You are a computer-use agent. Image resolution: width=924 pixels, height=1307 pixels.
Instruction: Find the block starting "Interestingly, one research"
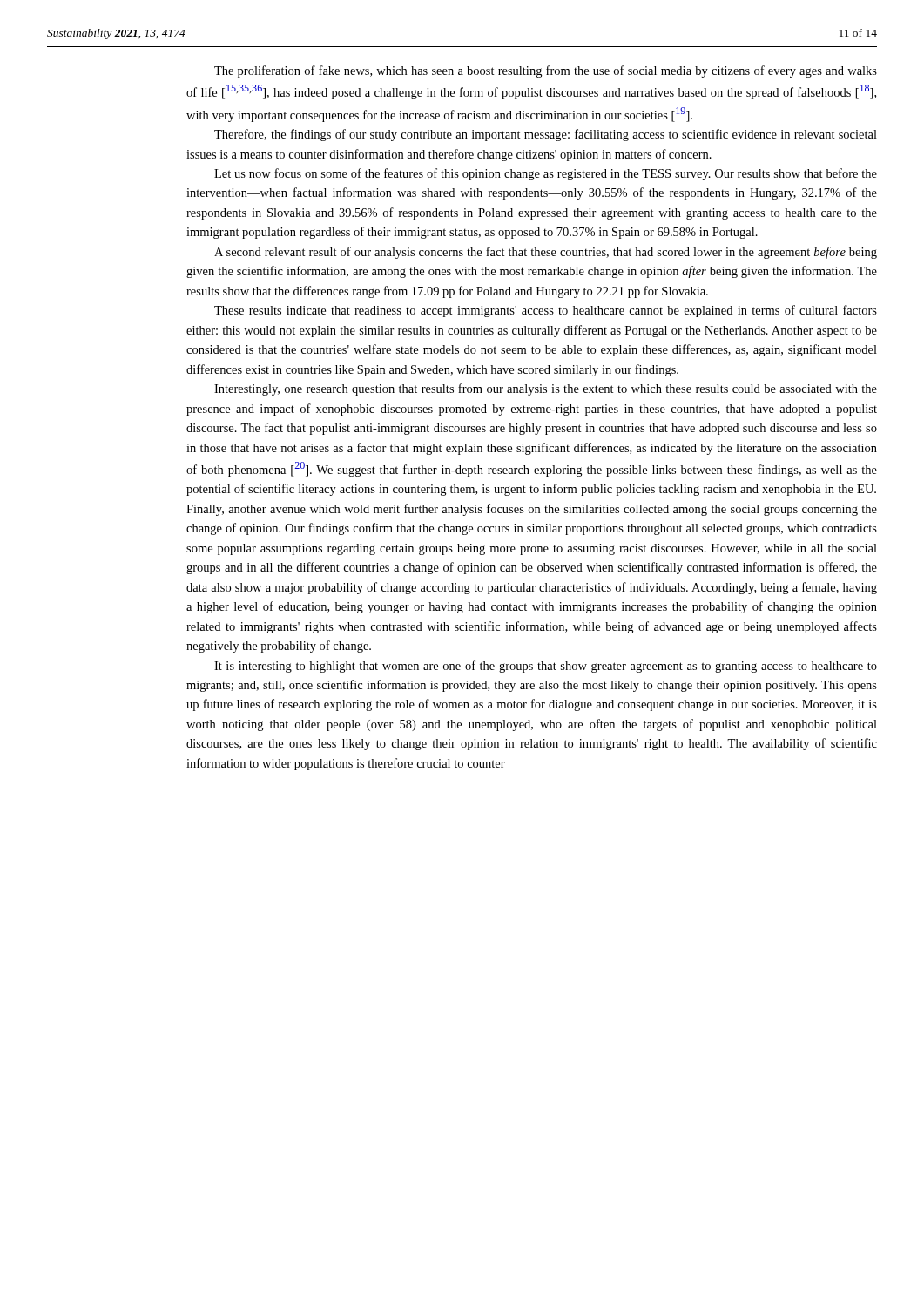coord(532,517)
